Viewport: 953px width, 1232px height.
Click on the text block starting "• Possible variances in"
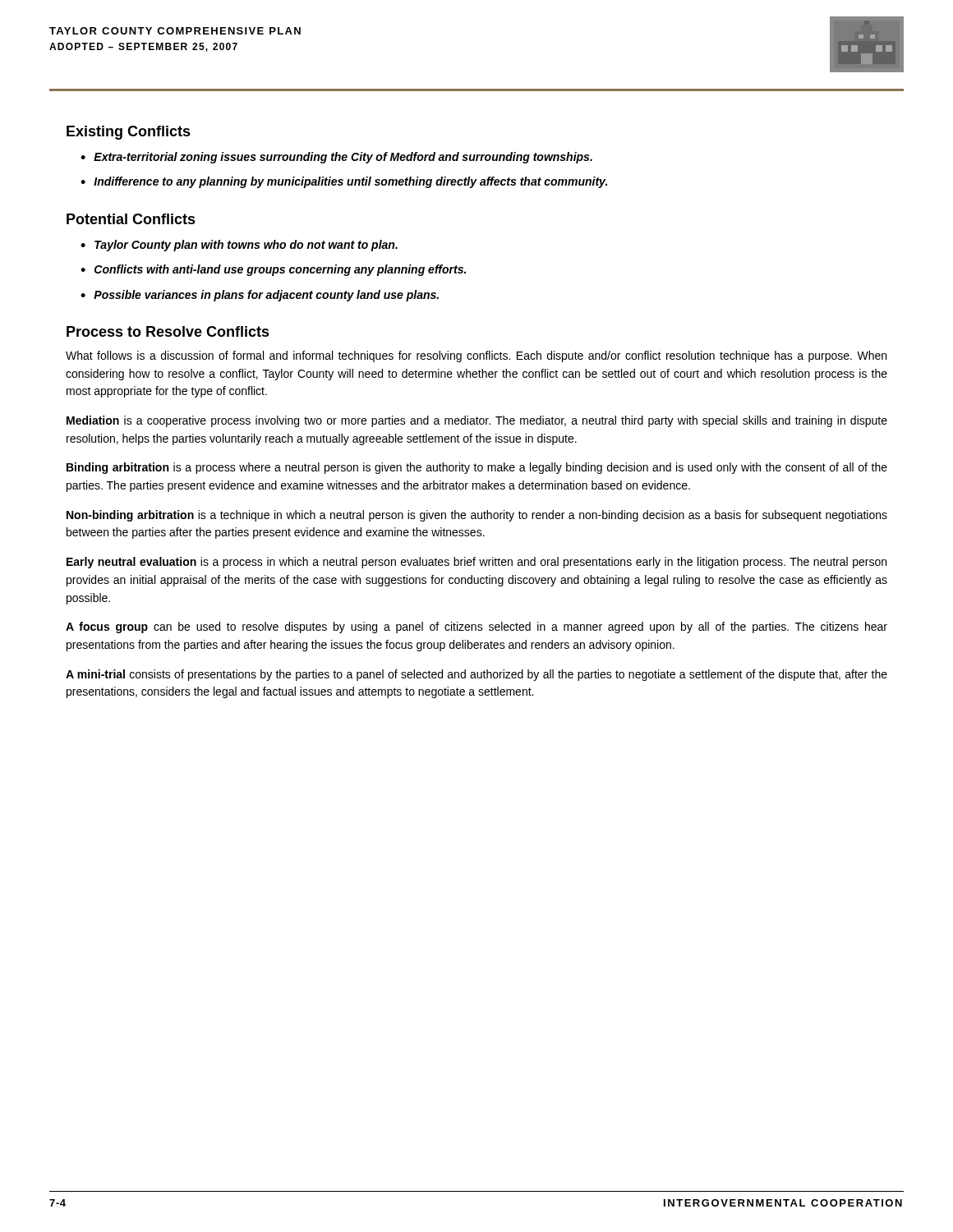260,296
